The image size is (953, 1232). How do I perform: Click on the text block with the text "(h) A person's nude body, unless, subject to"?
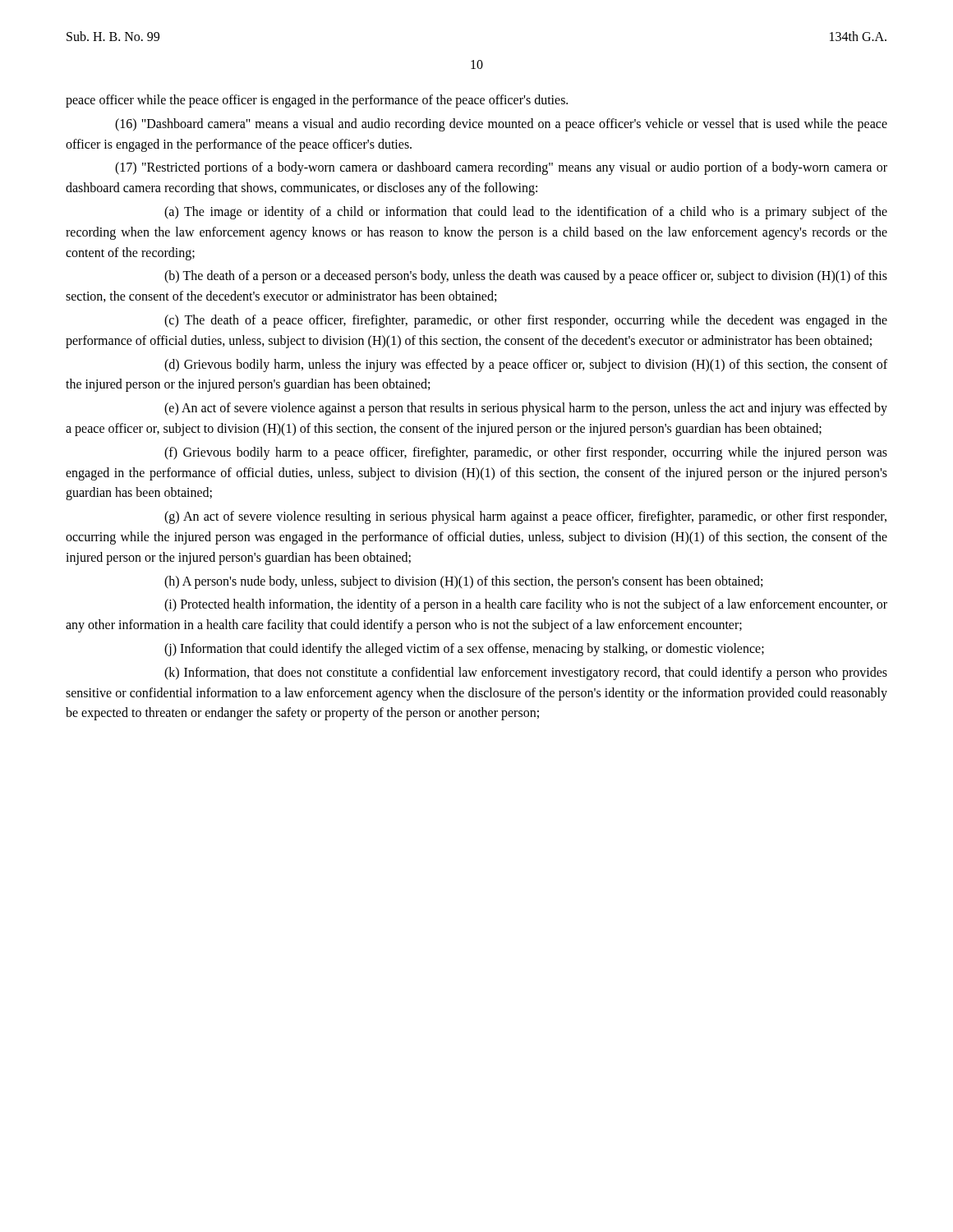coord(476,581)
